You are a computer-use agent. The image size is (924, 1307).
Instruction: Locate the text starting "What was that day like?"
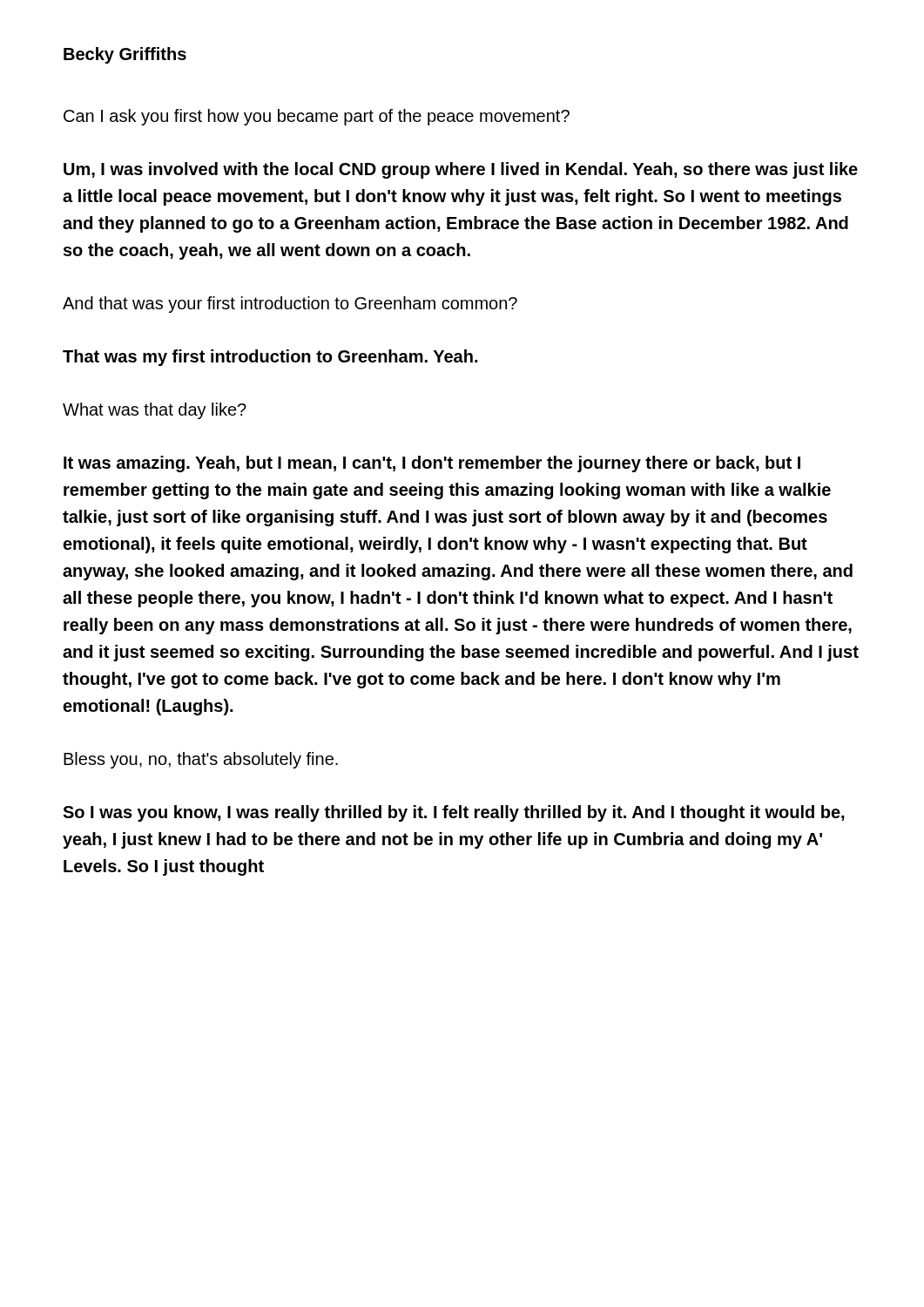pos(155,410)
